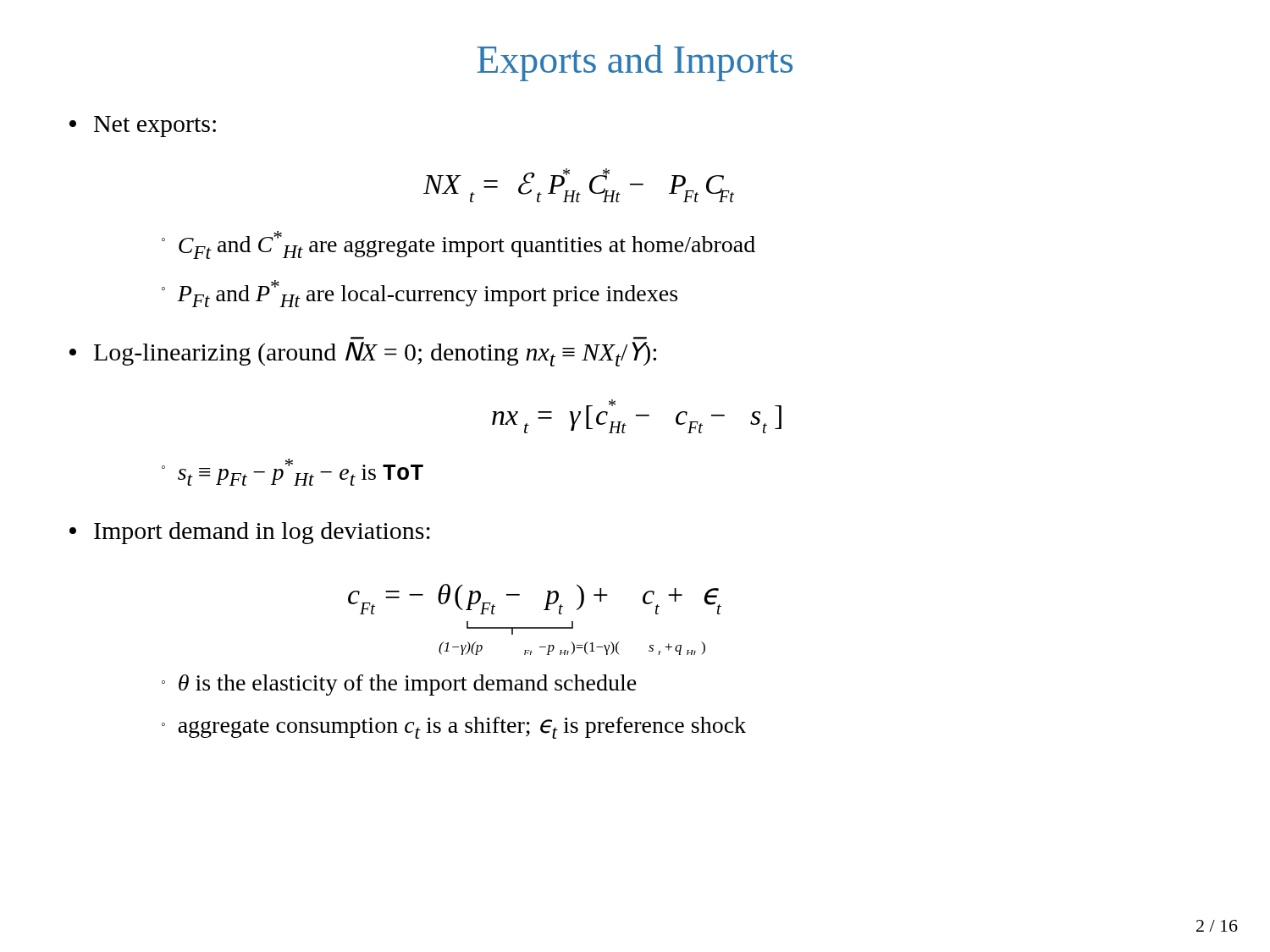Select the list item that says "◦ PFt and P*Ht are"
Screen dimensions: 952x1270
tap(420, 294)
